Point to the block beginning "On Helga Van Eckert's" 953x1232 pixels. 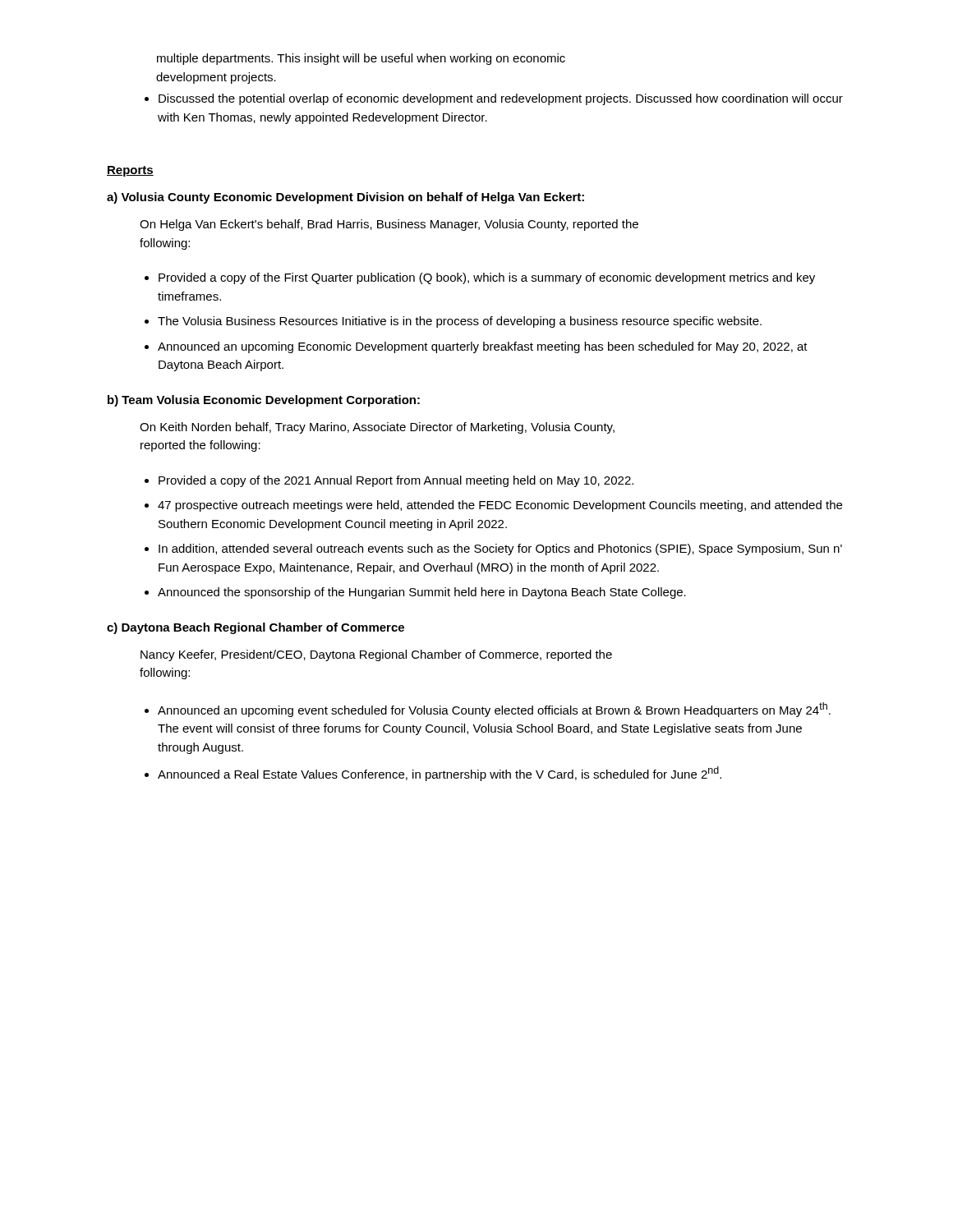389,233
